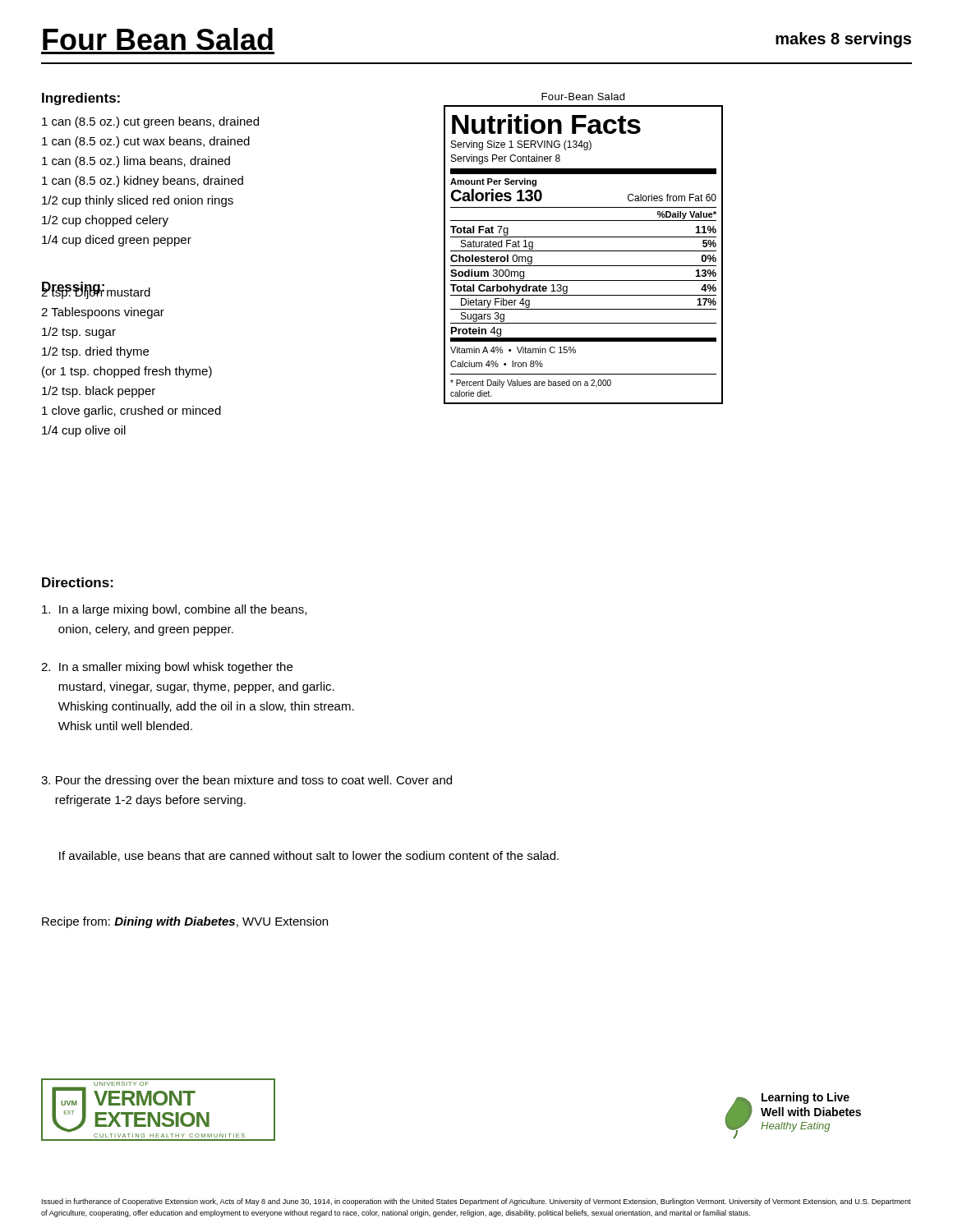Click where it says "1/4 cup diced green pepper"
The height and width of the screenshot is (1232, 953).
coord(116,239)
